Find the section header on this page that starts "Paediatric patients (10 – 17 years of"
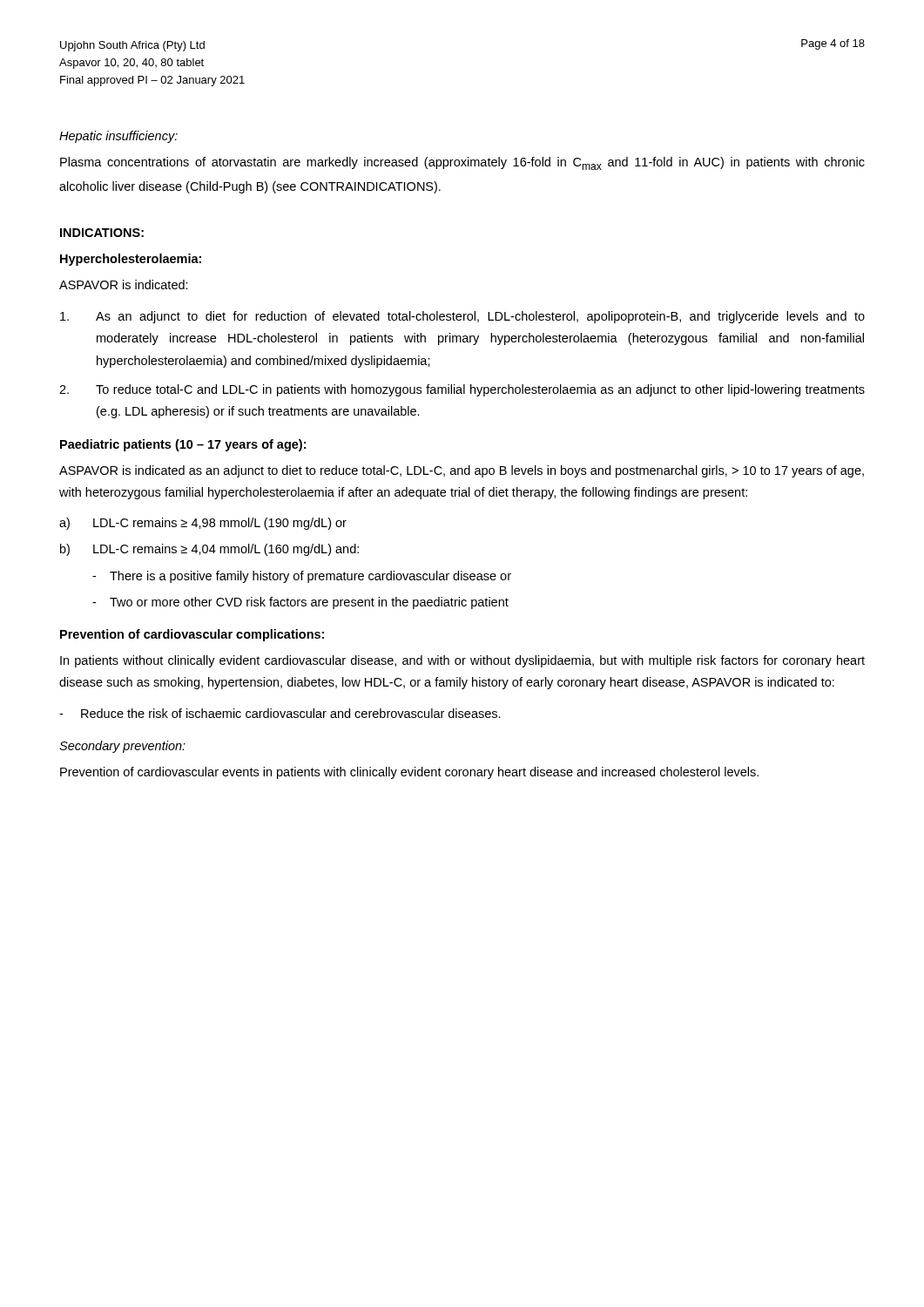The height and width of the screenshot is (1307, 924). (183, 444)
